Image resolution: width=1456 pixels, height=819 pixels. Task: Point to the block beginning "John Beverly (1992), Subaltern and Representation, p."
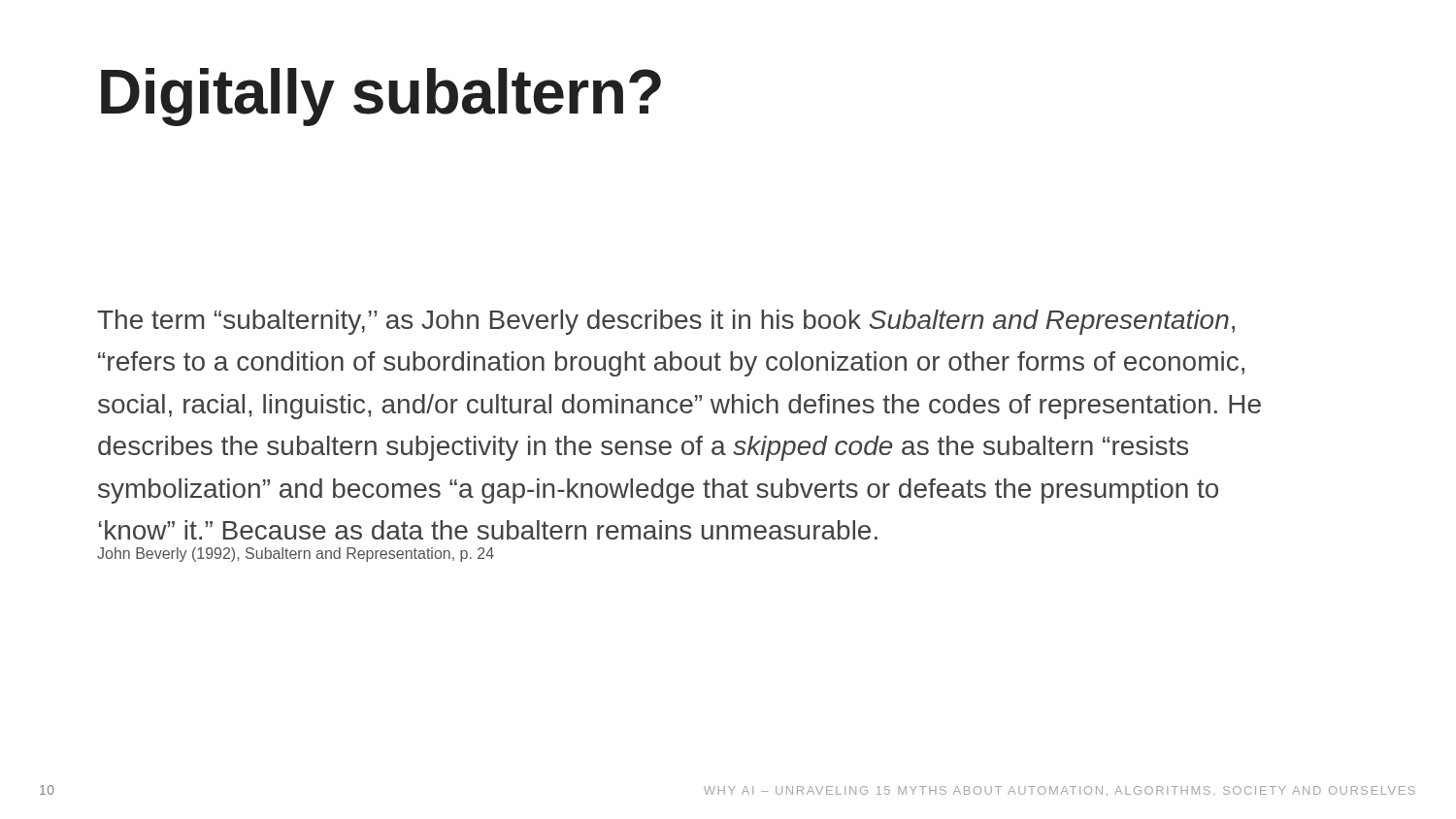click(296, 554)
